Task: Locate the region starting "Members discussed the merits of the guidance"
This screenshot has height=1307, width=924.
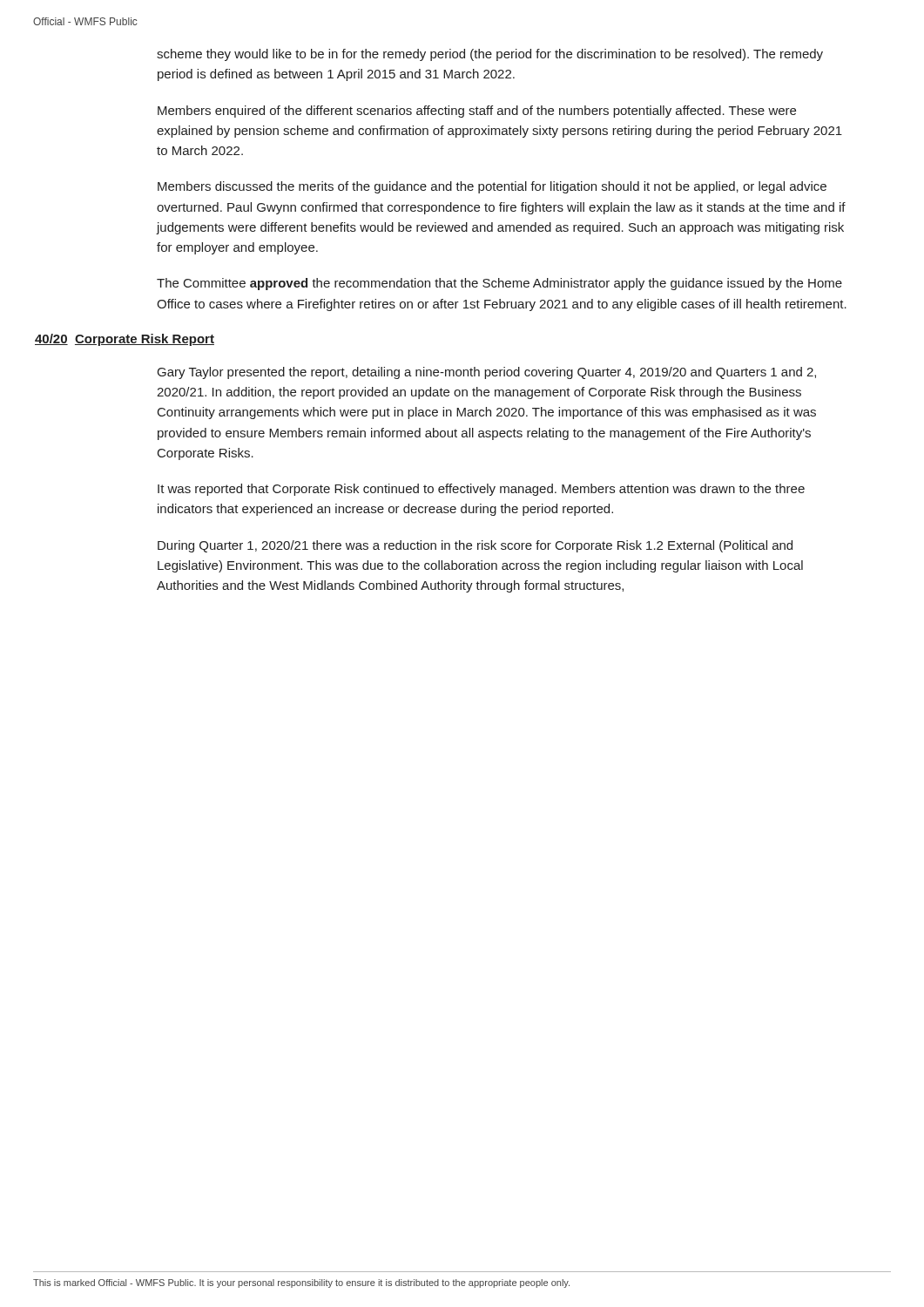Action: 501,217
